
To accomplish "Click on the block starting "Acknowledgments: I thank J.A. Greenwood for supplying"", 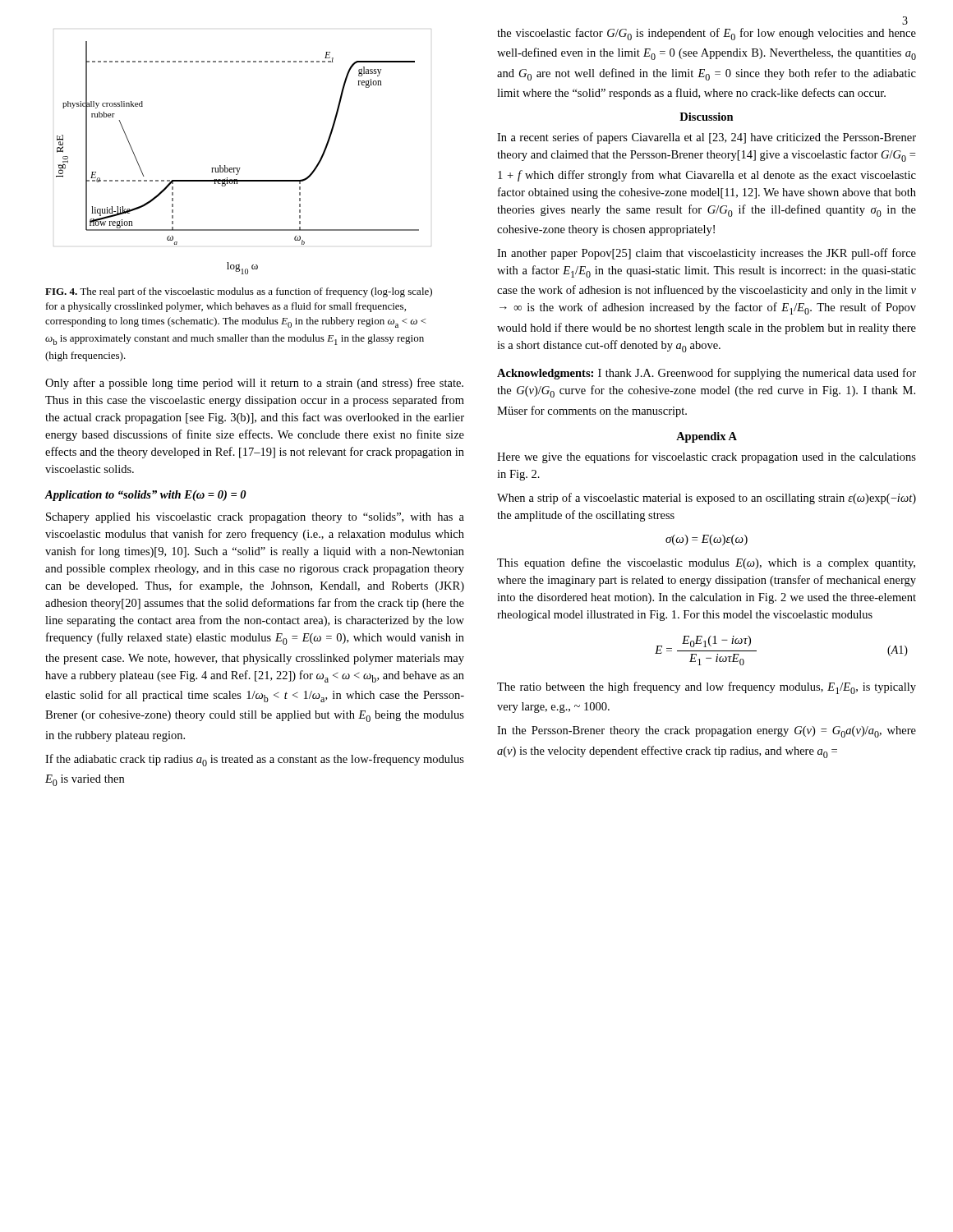I will 707,392.
